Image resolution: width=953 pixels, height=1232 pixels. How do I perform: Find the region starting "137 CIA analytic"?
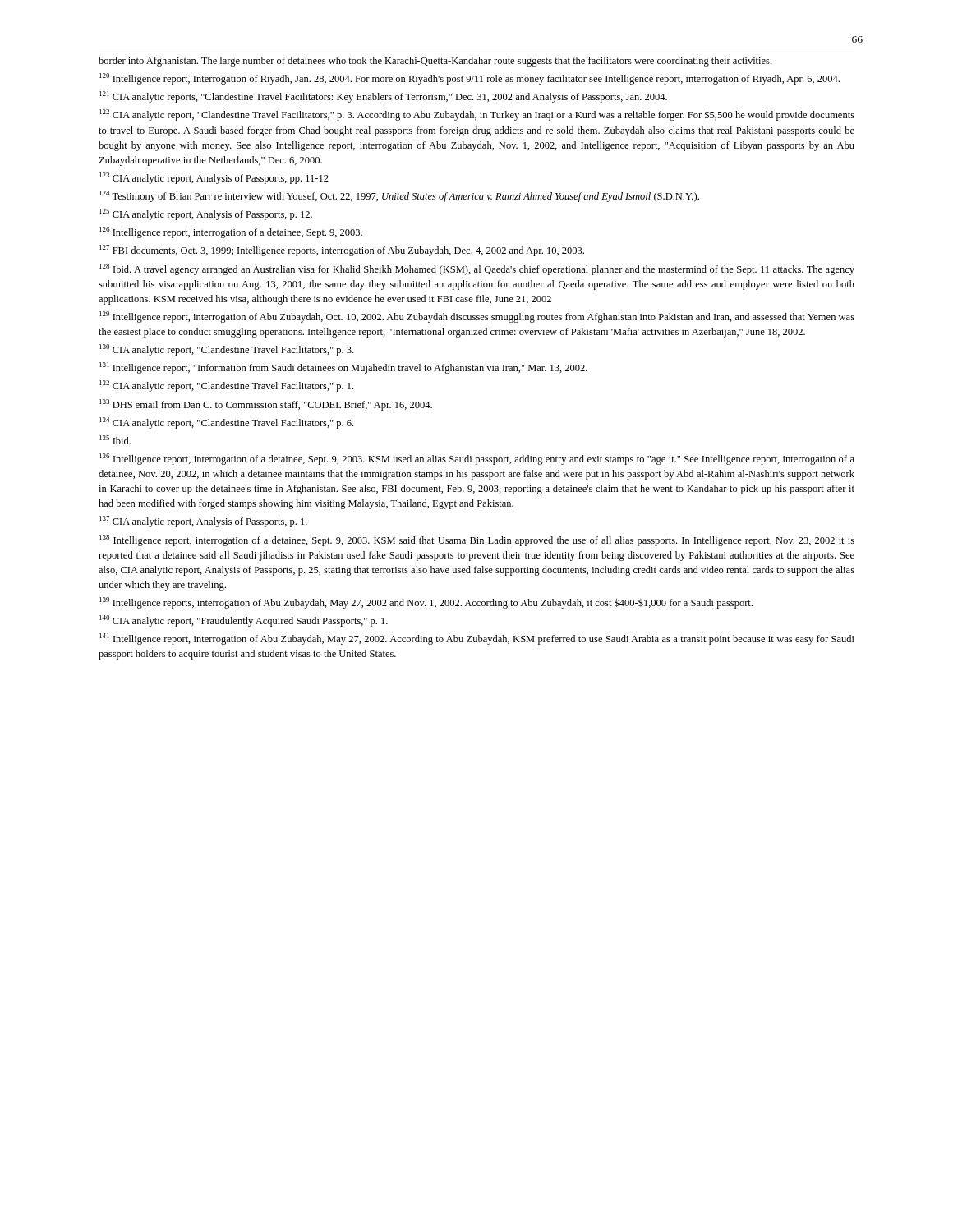tap(203, 521)
